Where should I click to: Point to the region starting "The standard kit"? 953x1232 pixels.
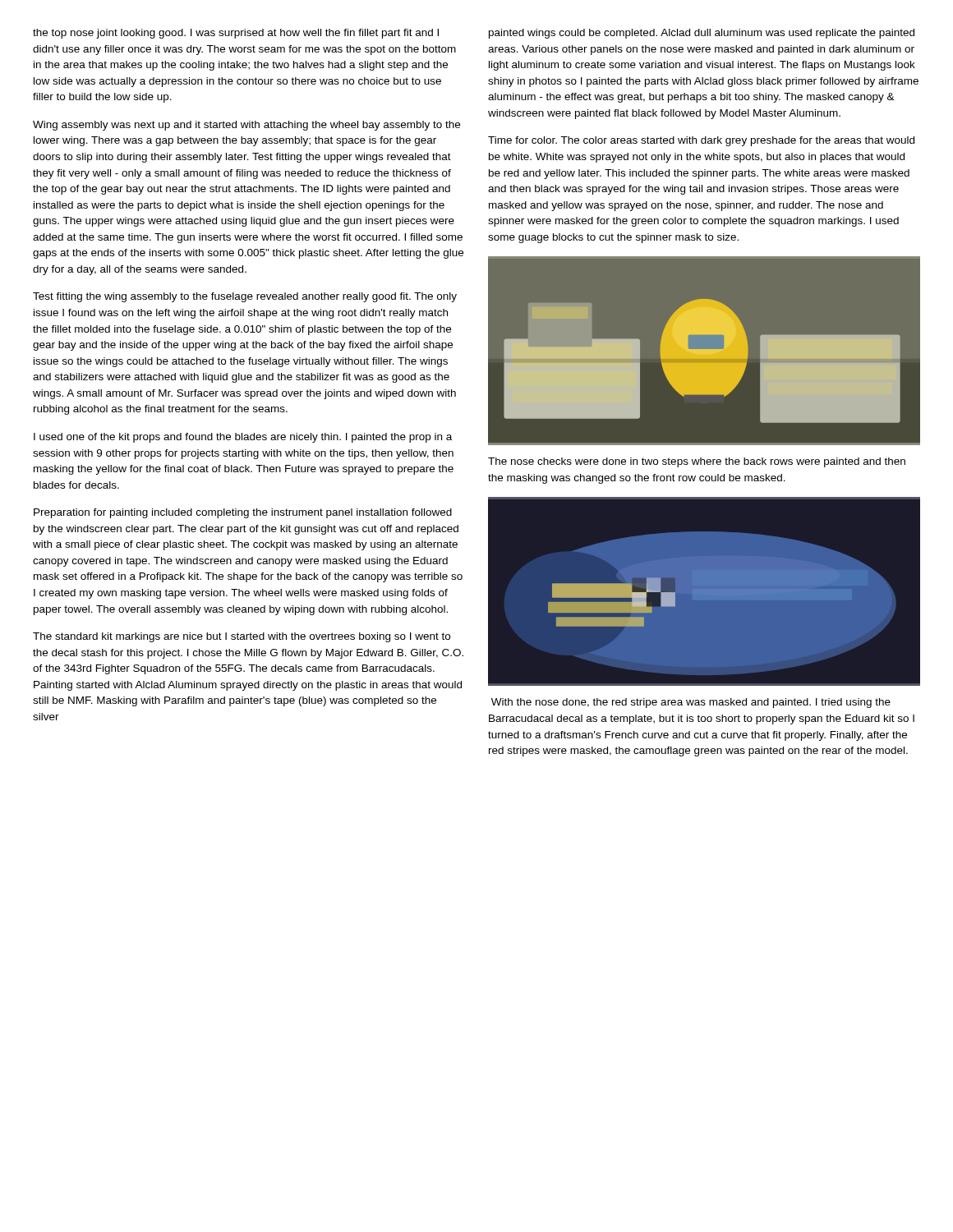pos(249,676)
